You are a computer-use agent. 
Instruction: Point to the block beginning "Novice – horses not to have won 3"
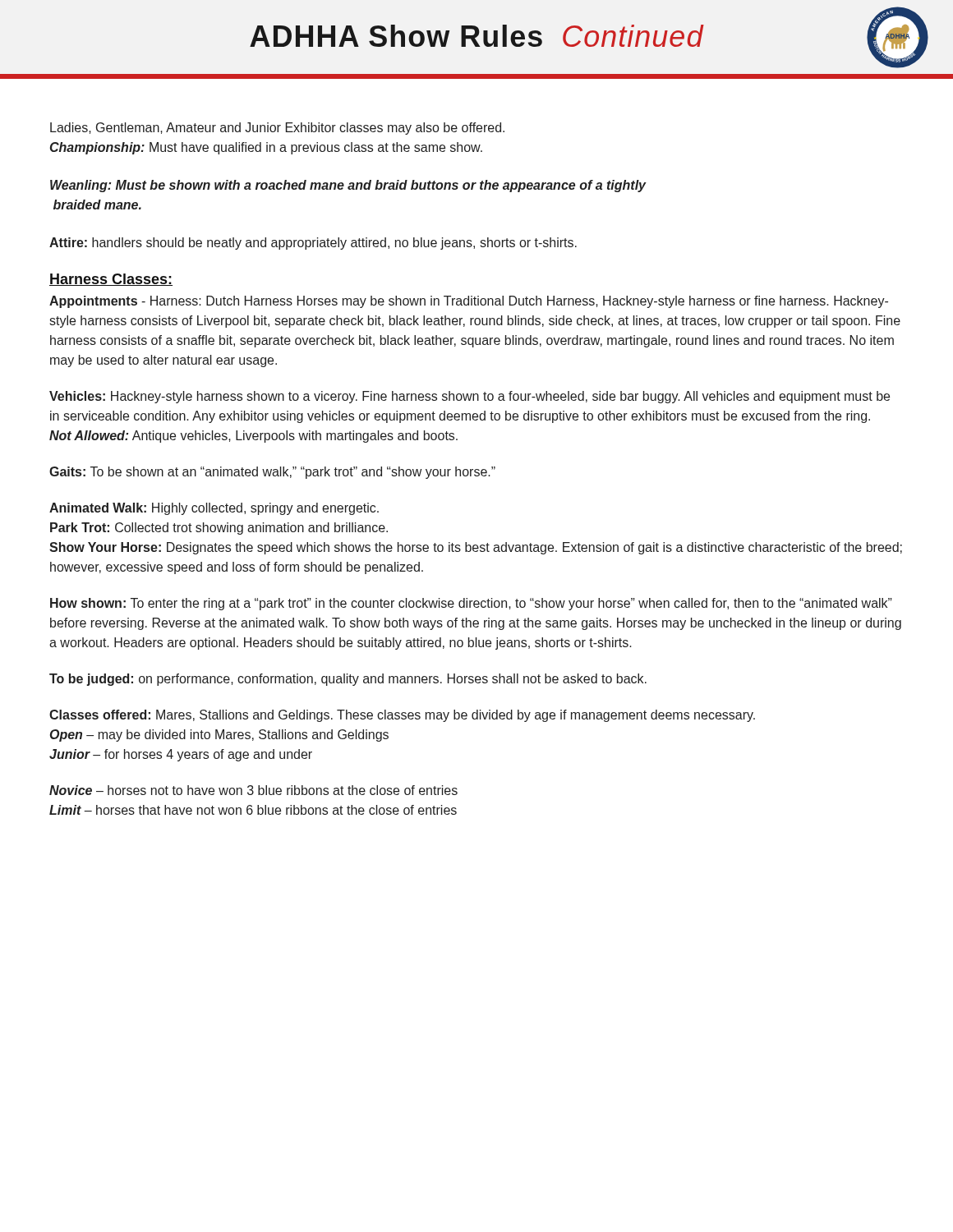[x=253, y=800]
